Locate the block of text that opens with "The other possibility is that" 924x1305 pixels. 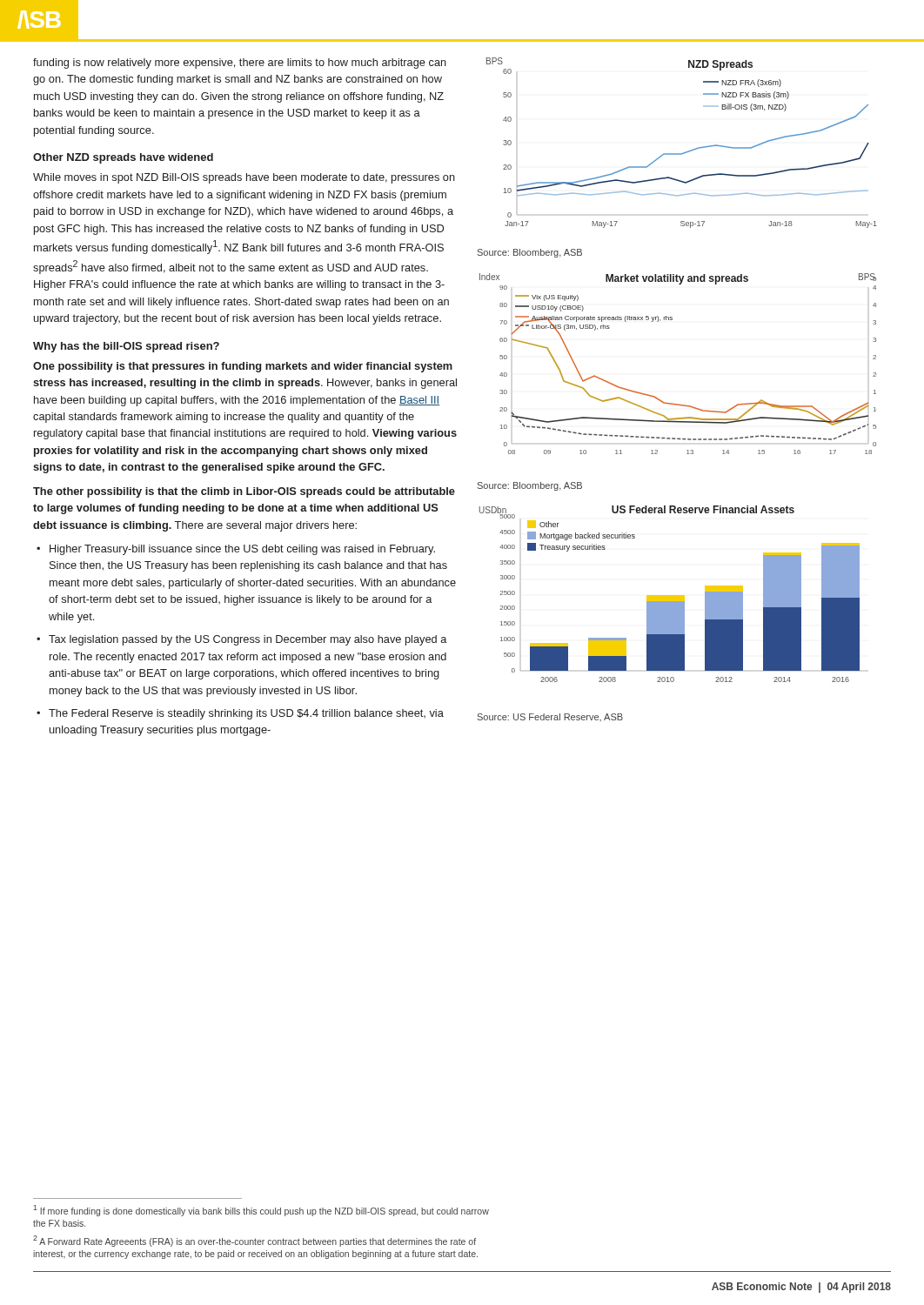[244, 508]
